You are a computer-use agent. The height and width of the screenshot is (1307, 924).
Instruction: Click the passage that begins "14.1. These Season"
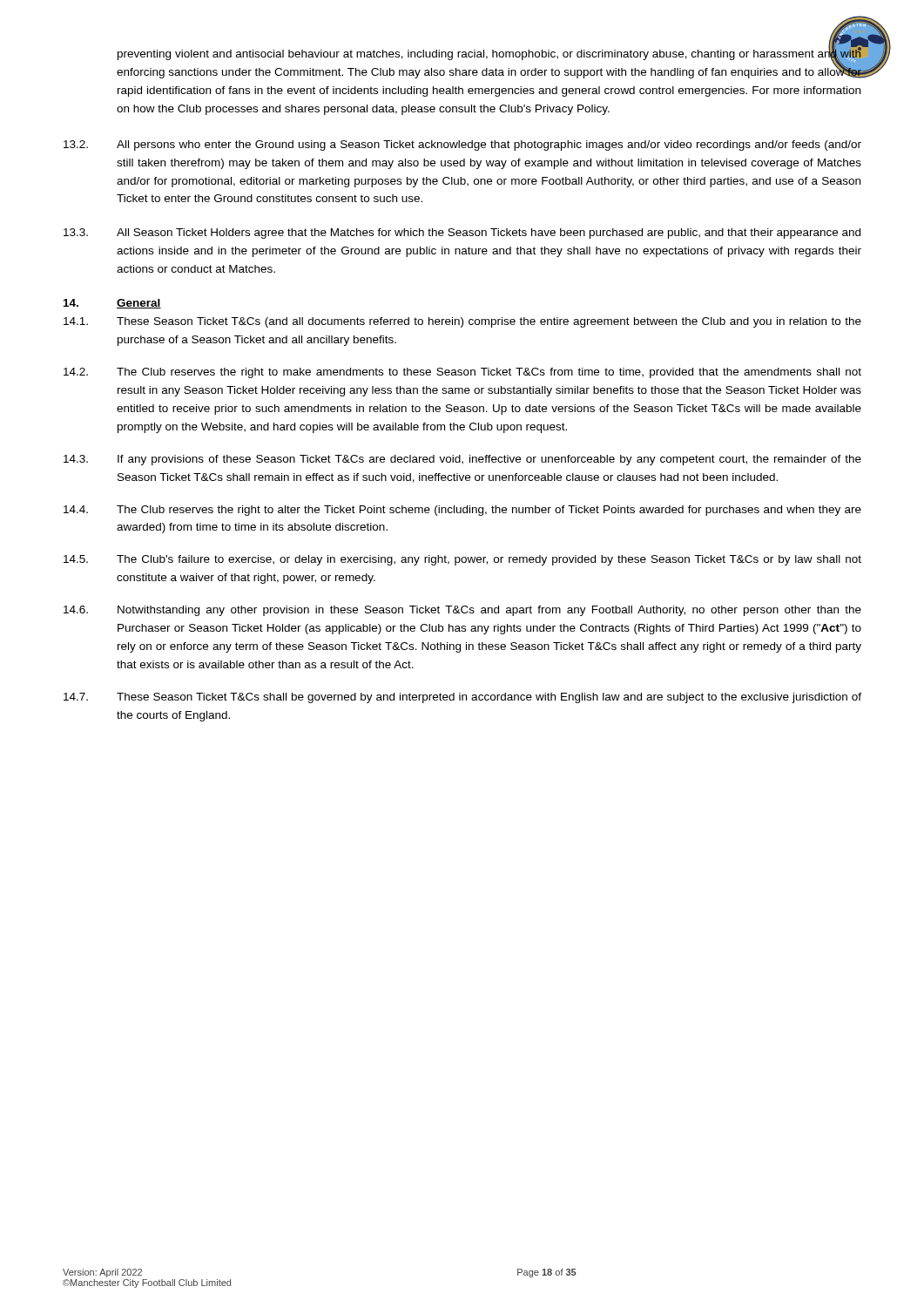tap(462, 331)
